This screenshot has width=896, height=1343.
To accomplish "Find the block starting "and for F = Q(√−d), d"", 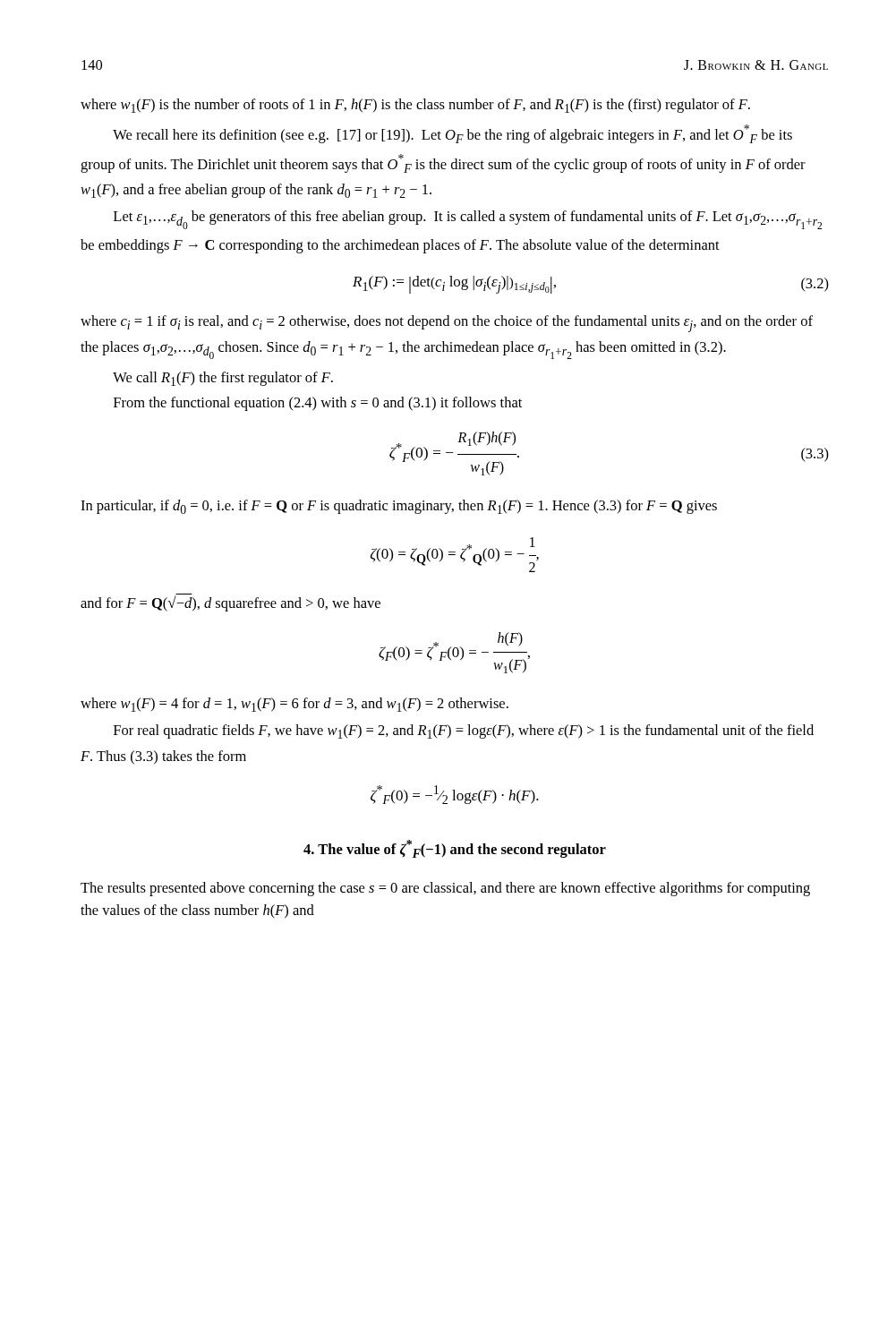I will click(x=231, y=603).
